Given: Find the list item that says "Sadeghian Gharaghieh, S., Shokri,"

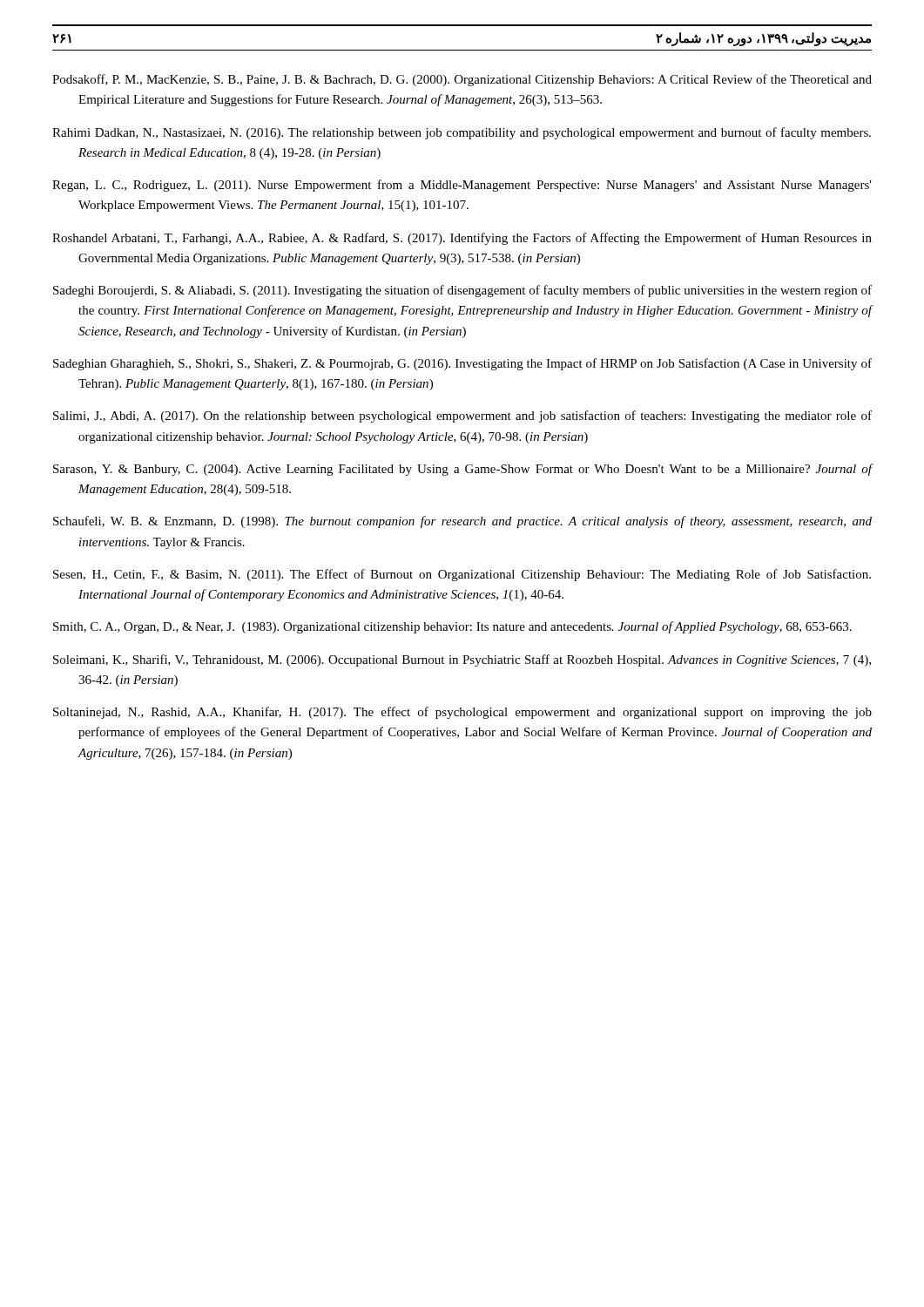Looking at the screenshot, I should click(462, 374).
